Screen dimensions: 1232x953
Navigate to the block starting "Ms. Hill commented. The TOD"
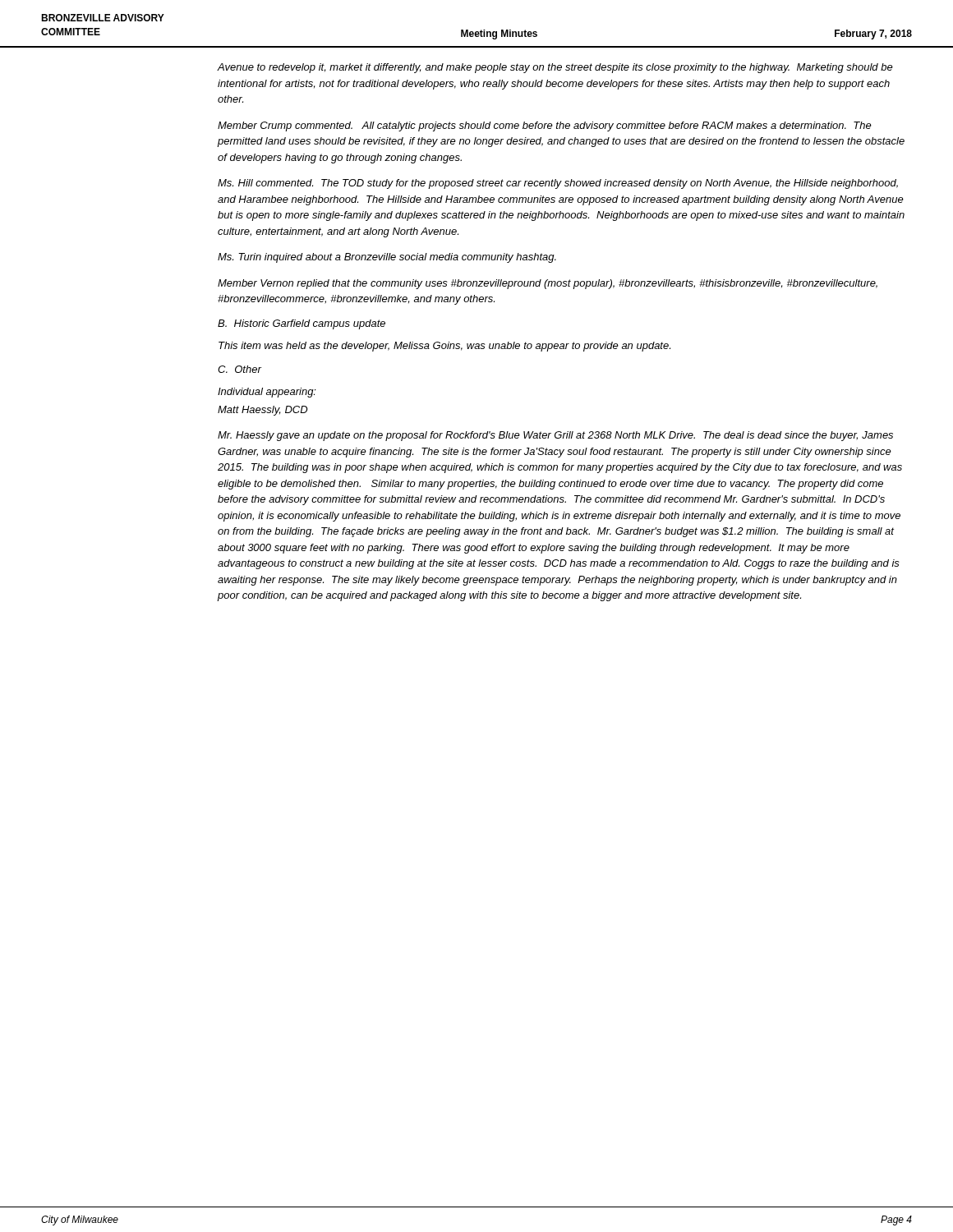click(x=565, y=207)
